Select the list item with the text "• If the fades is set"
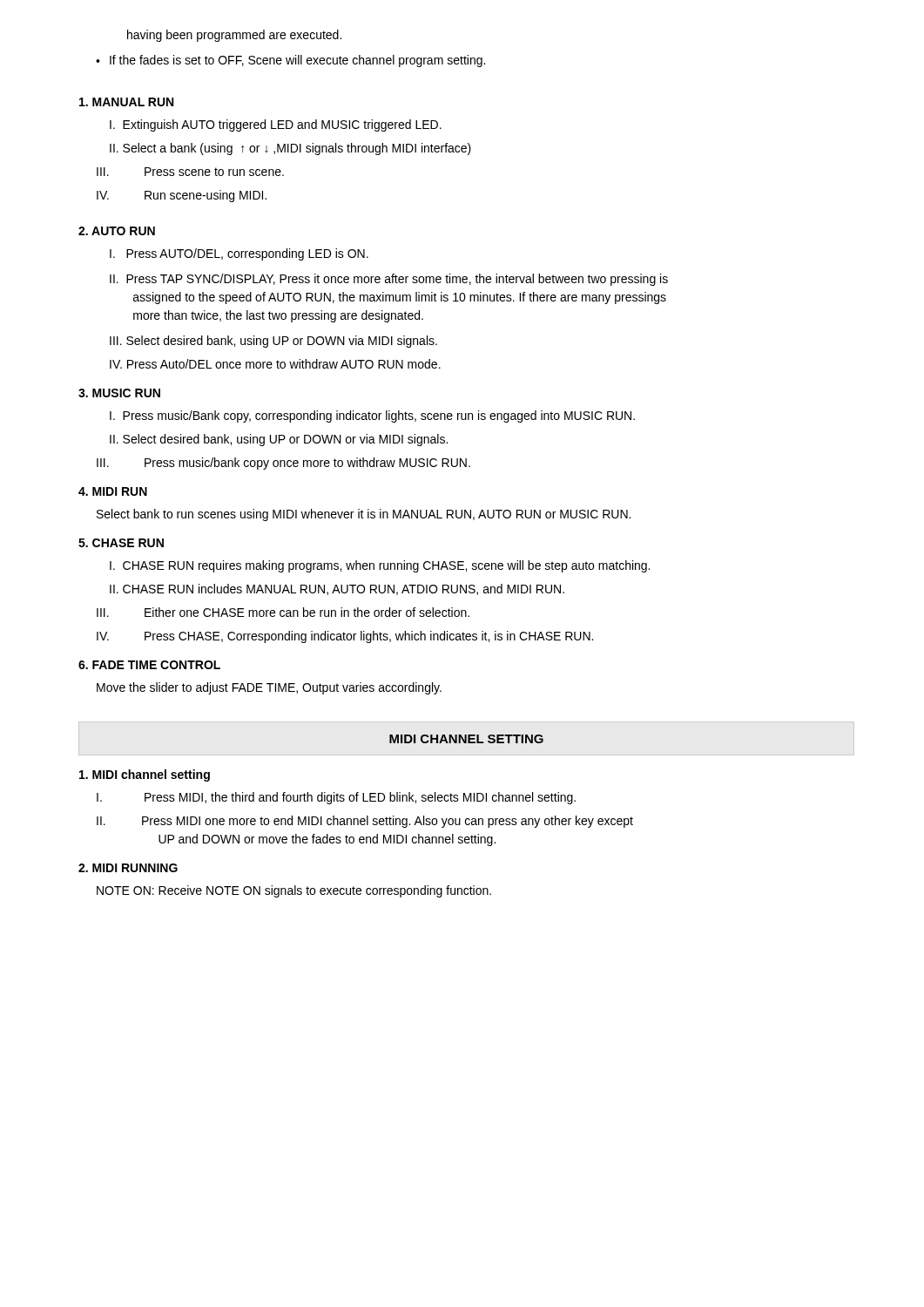Screen dimensions: 1307x924 (291, 61)
